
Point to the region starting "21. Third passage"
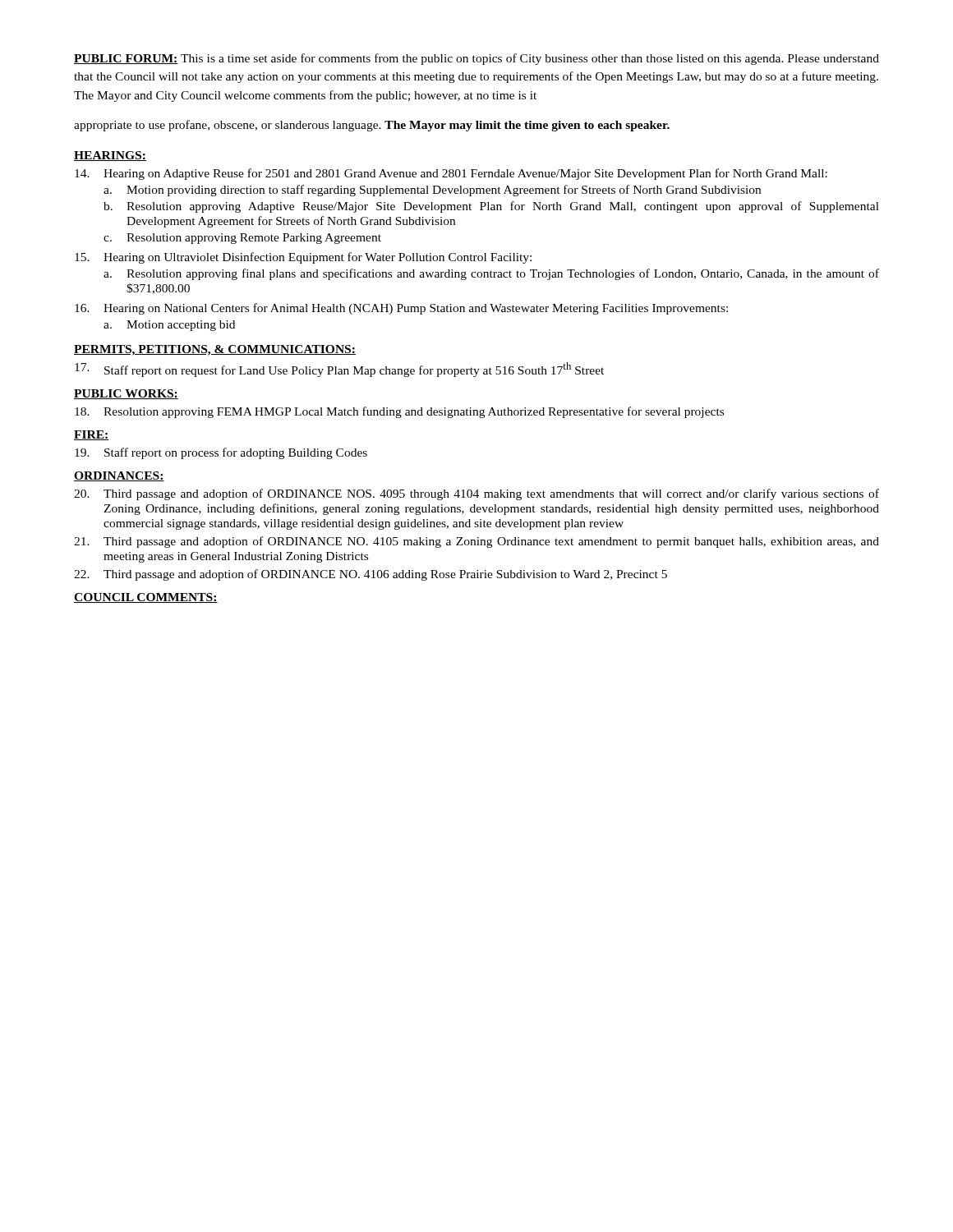476,549
